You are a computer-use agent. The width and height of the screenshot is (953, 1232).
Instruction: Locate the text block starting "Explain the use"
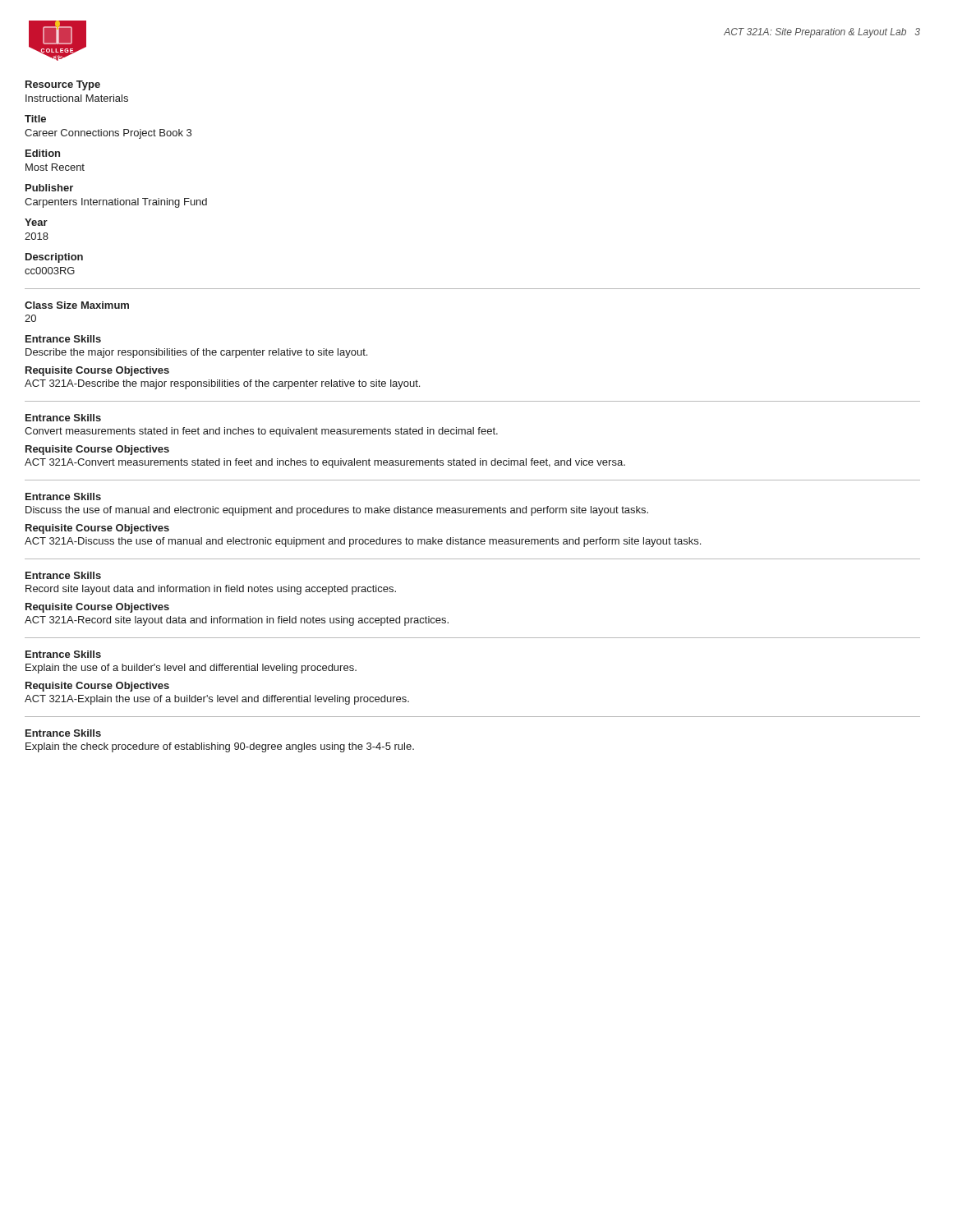tap(191, 667)
